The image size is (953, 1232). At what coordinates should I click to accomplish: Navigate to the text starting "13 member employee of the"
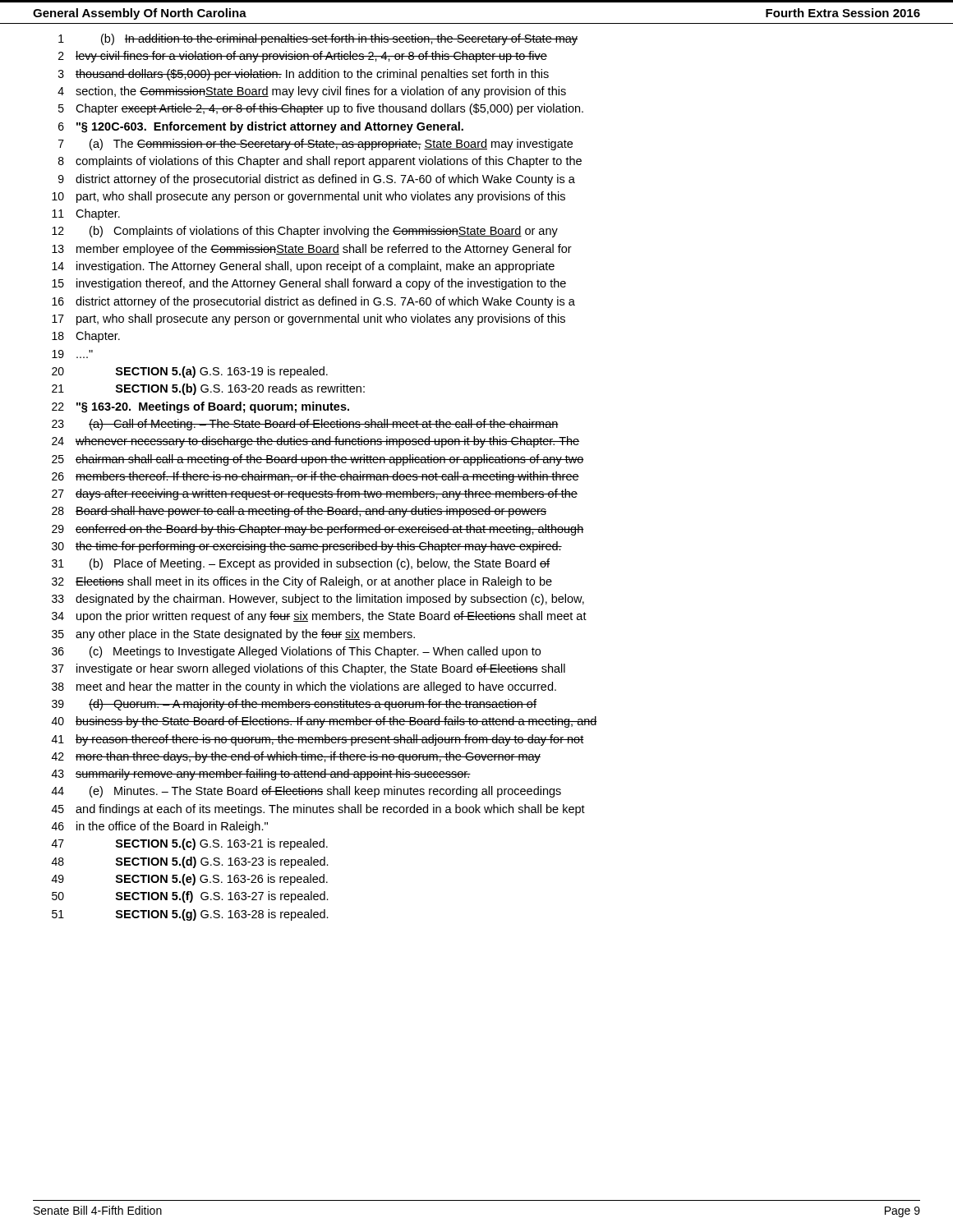(x=476, y=249)
